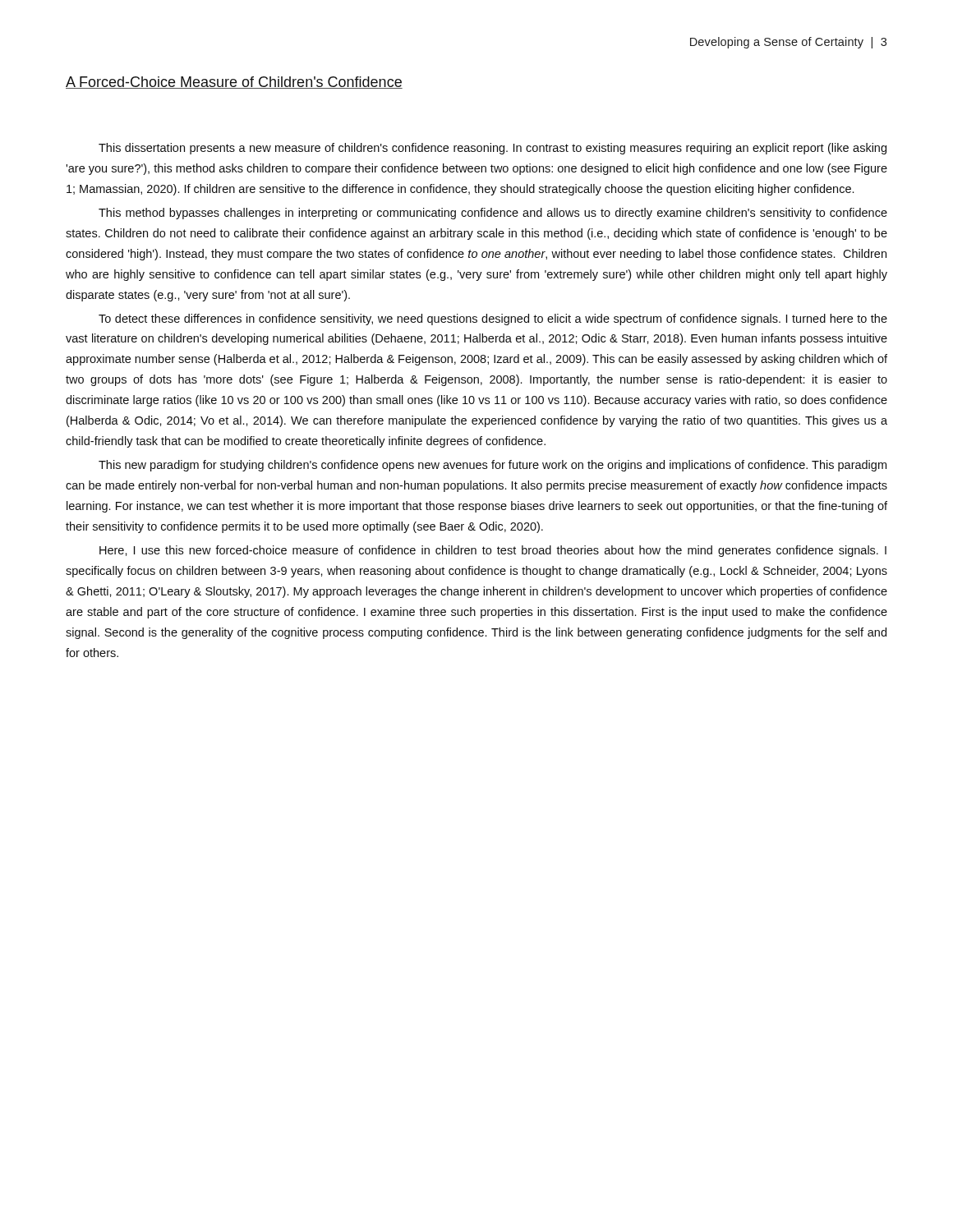Point to the block beginning "This dissertation presents a new"
The image size is (953, 1232).
(476, 168)
